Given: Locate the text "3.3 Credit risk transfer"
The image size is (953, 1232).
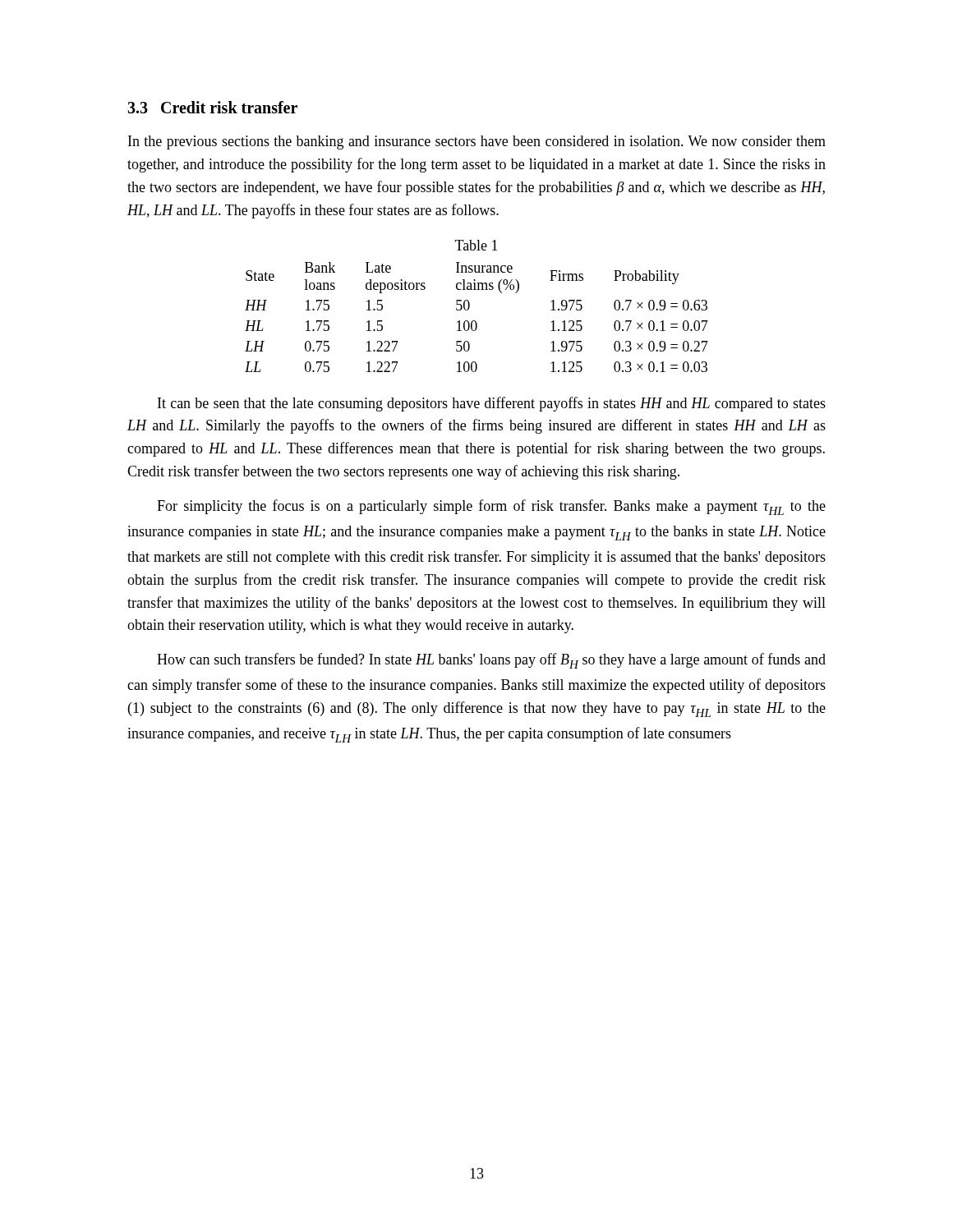Looking at the screenshot, I should pyautogui.click(x=213, y=108).
